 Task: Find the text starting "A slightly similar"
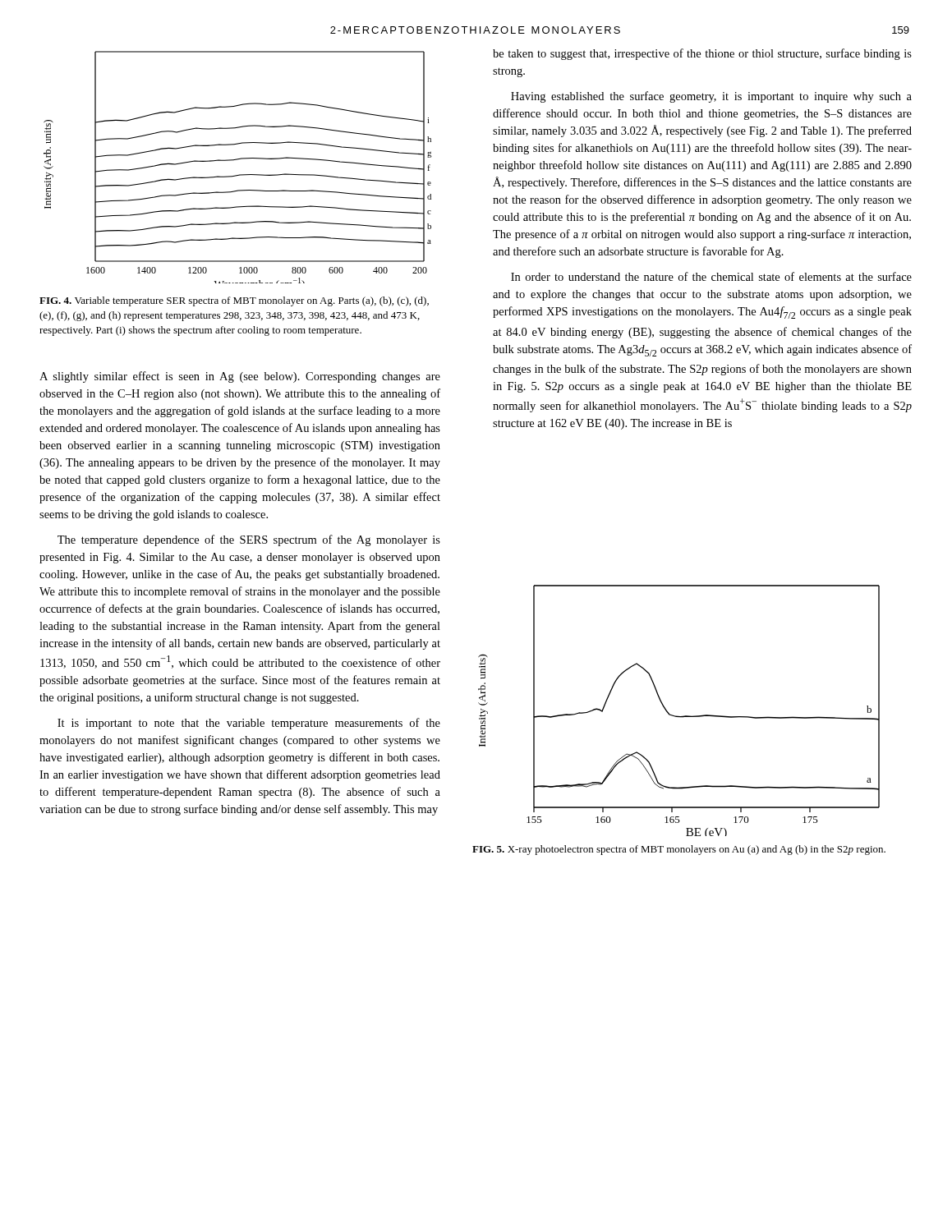(240, 446)
